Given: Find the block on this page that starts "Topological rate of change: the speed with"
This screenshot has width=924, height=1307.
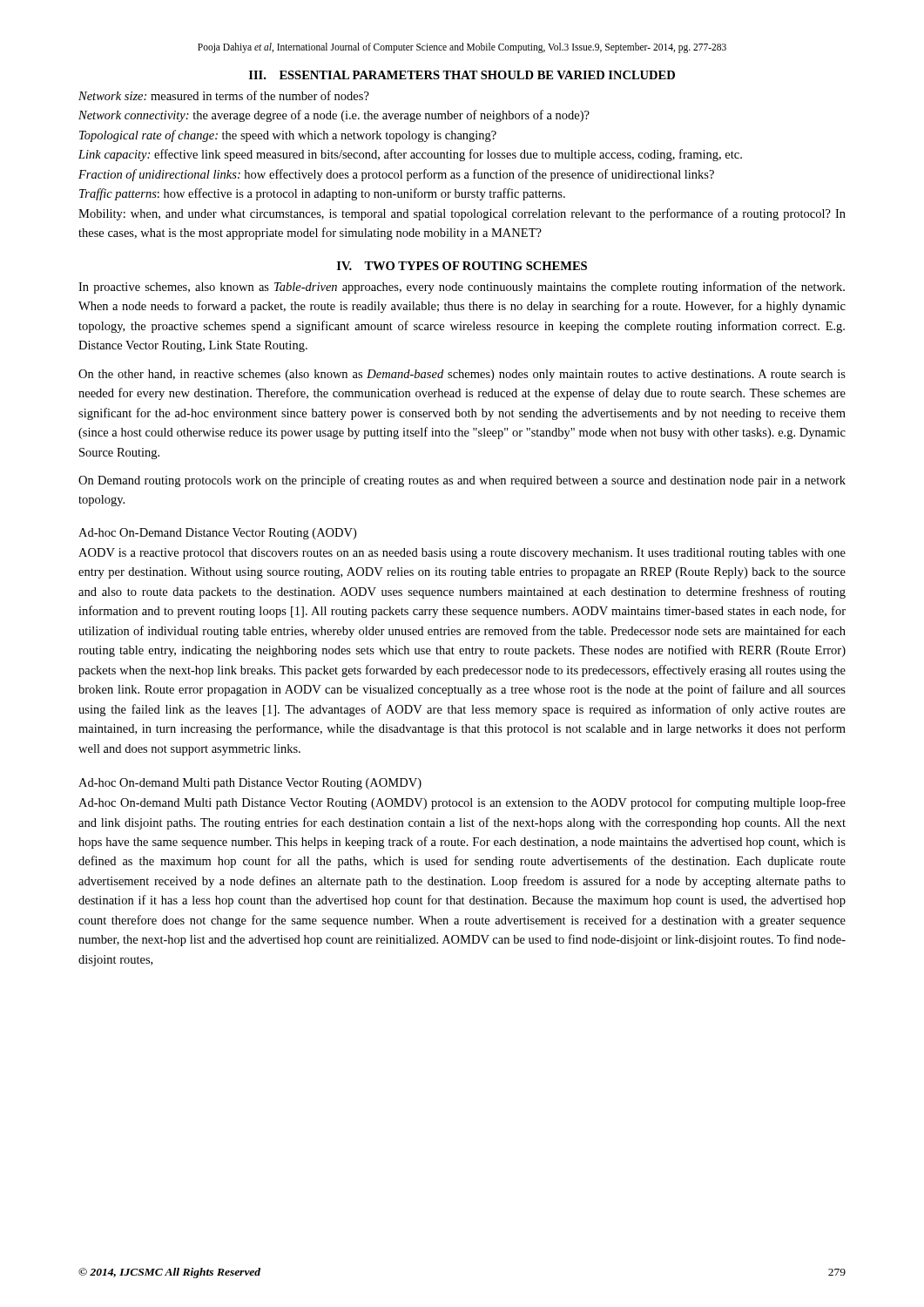Looking at the screenshot, I should pyautogui.click(x=288, y=135).
